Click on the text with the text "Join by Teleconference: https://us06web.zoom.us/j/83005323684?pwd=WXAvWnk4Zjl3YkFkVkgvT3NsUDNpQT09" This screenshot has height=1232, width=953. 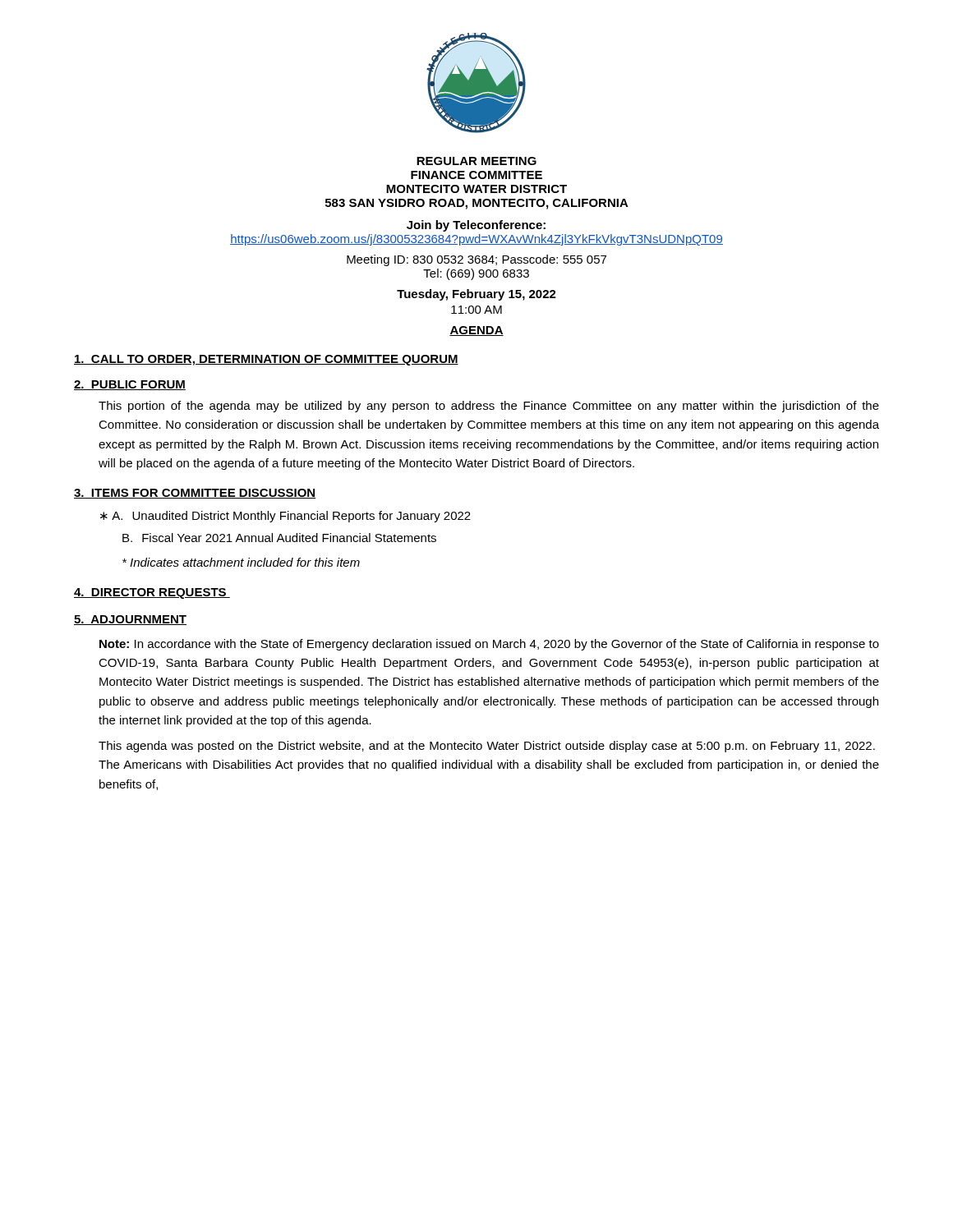pos(476,232)
